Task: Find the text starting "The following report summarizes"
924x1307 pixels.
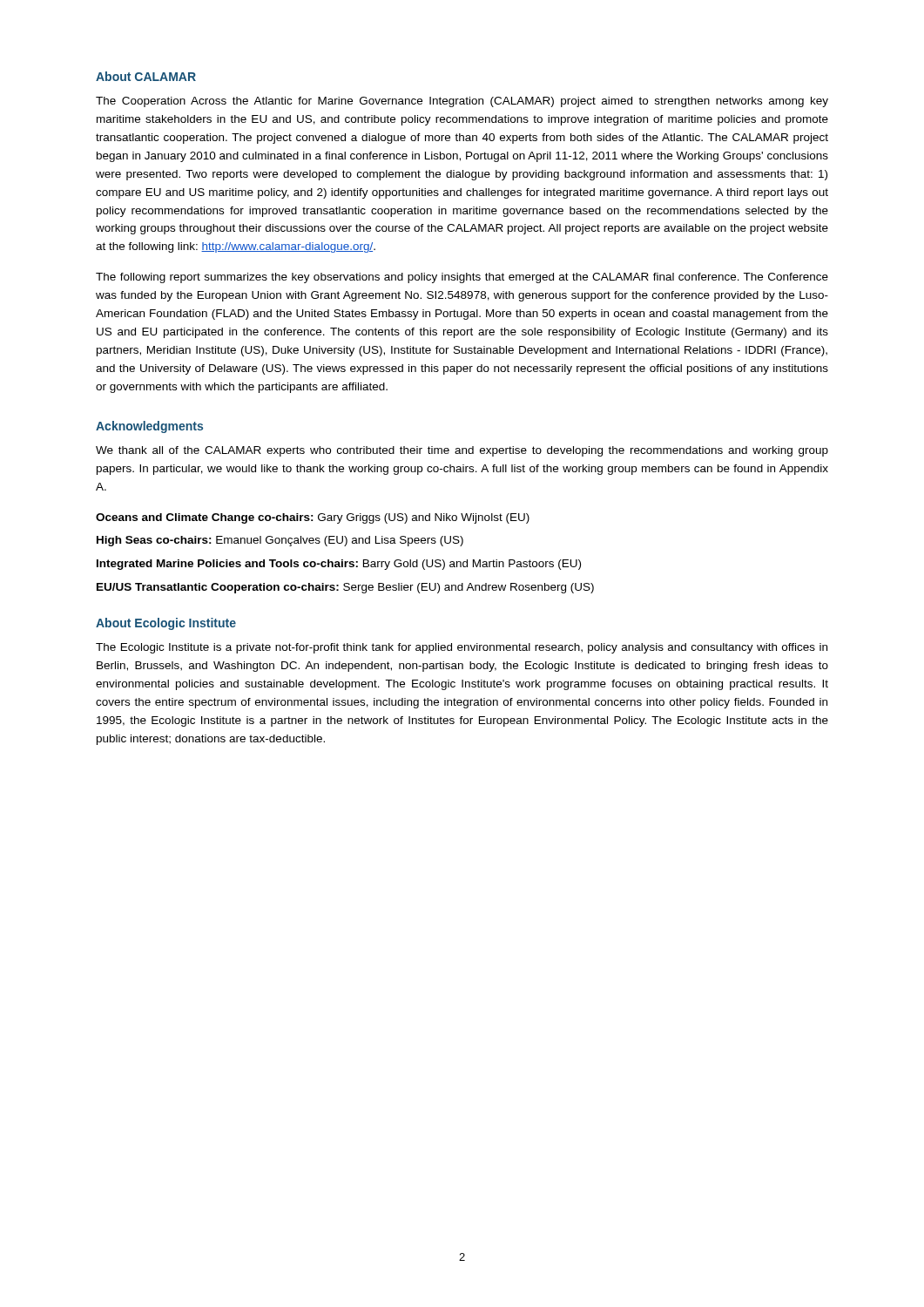Action: point(462,332)
